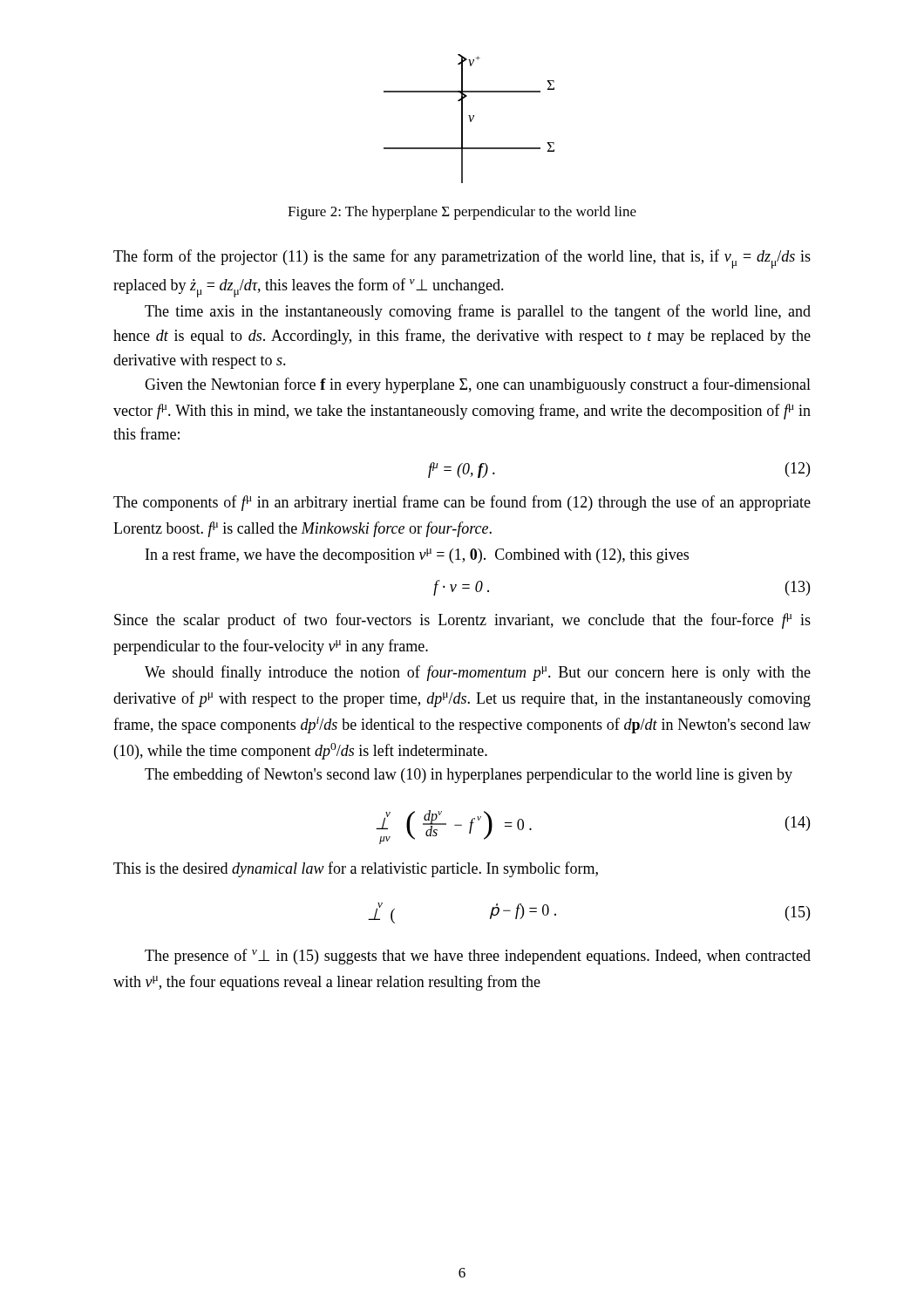
Task: Select the text block containing "This is the desired dynamical"
Action: 356,869
